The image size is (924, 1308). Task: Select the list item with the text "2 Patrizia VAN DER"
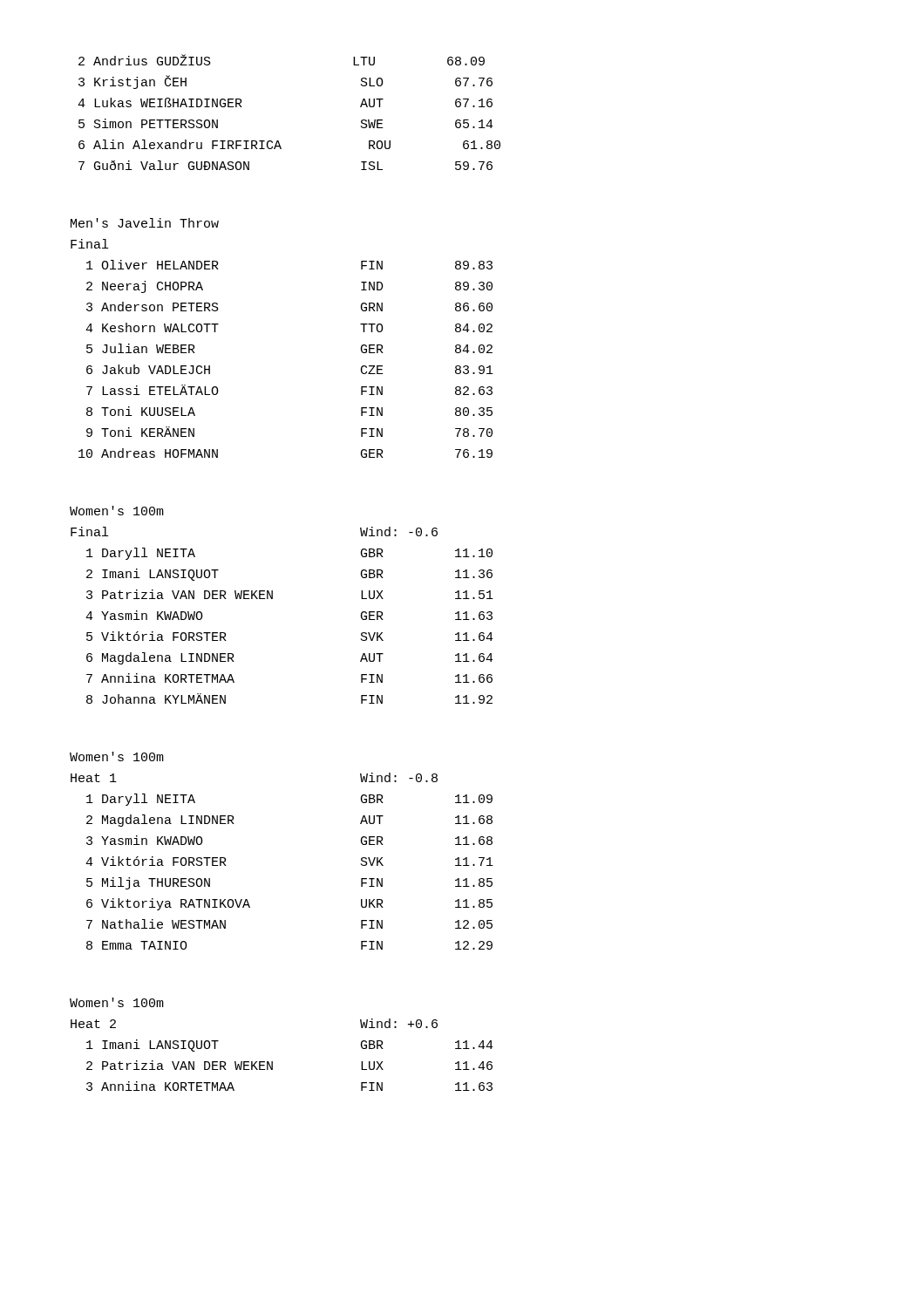(x=282, y=1067)
